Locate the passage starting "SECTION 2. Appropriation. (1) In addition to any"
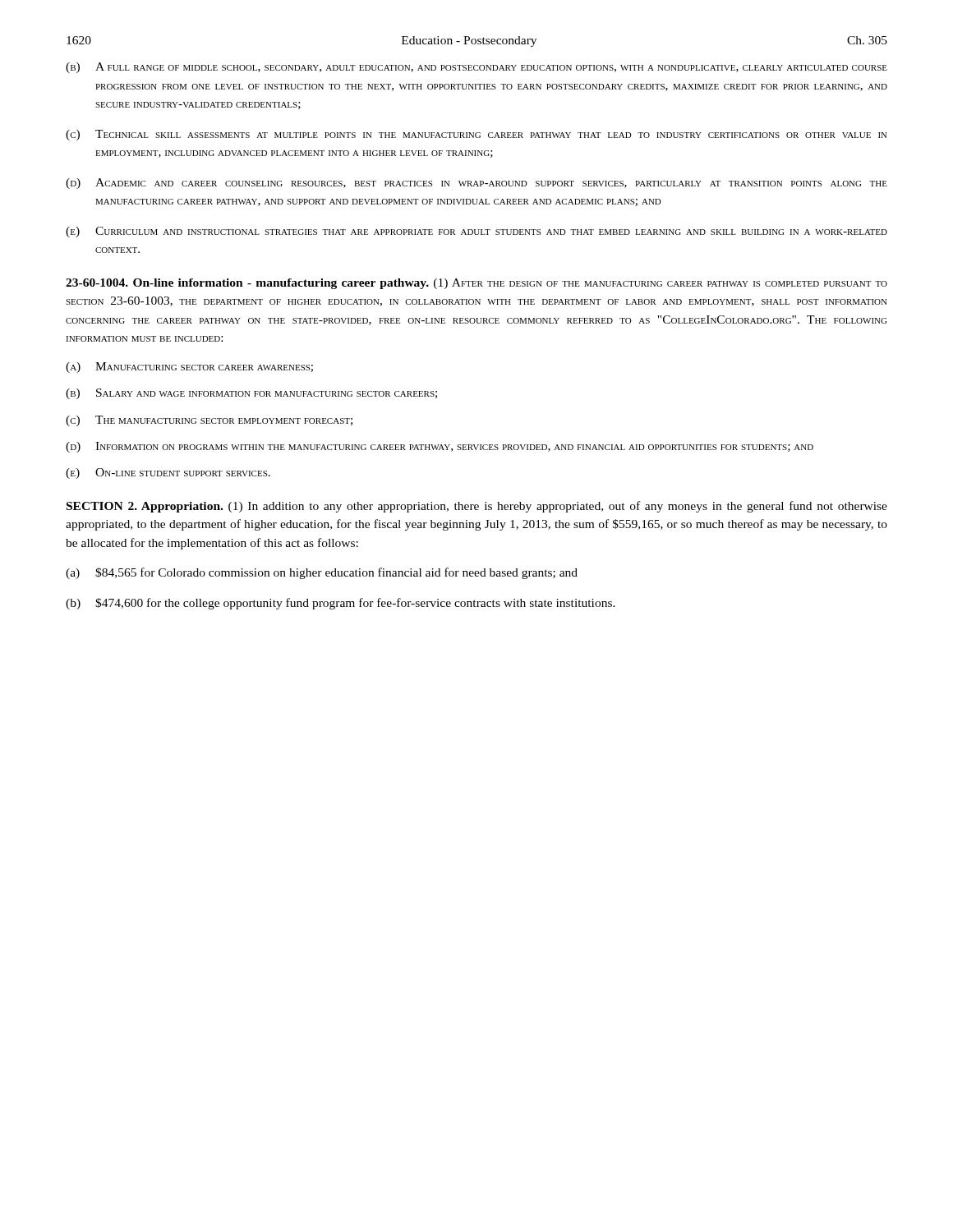Screen dimensions: 1232x953 click(x=476, y=524)
